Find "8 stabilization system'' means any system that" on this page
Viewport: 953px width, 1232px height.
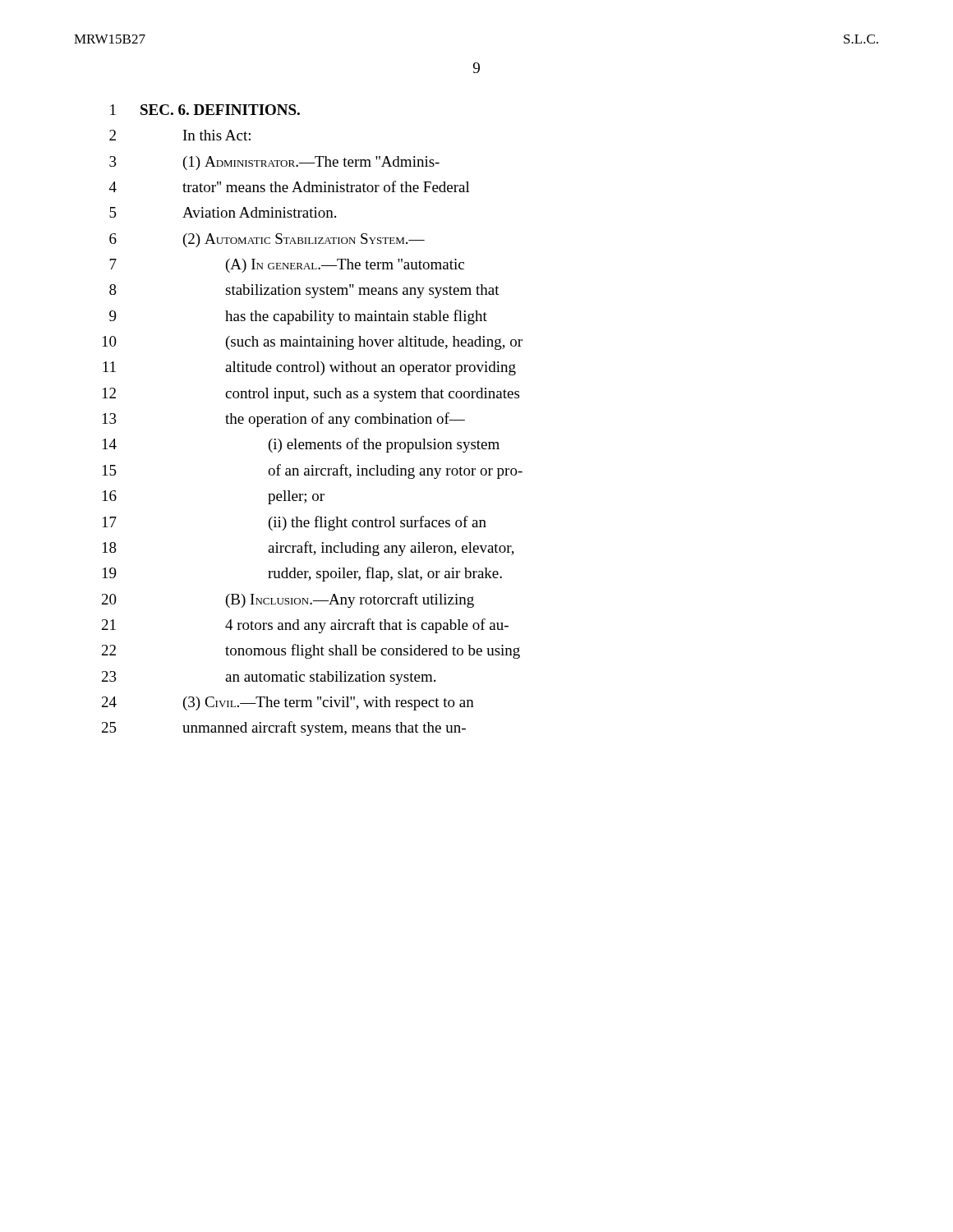[476, 290]
